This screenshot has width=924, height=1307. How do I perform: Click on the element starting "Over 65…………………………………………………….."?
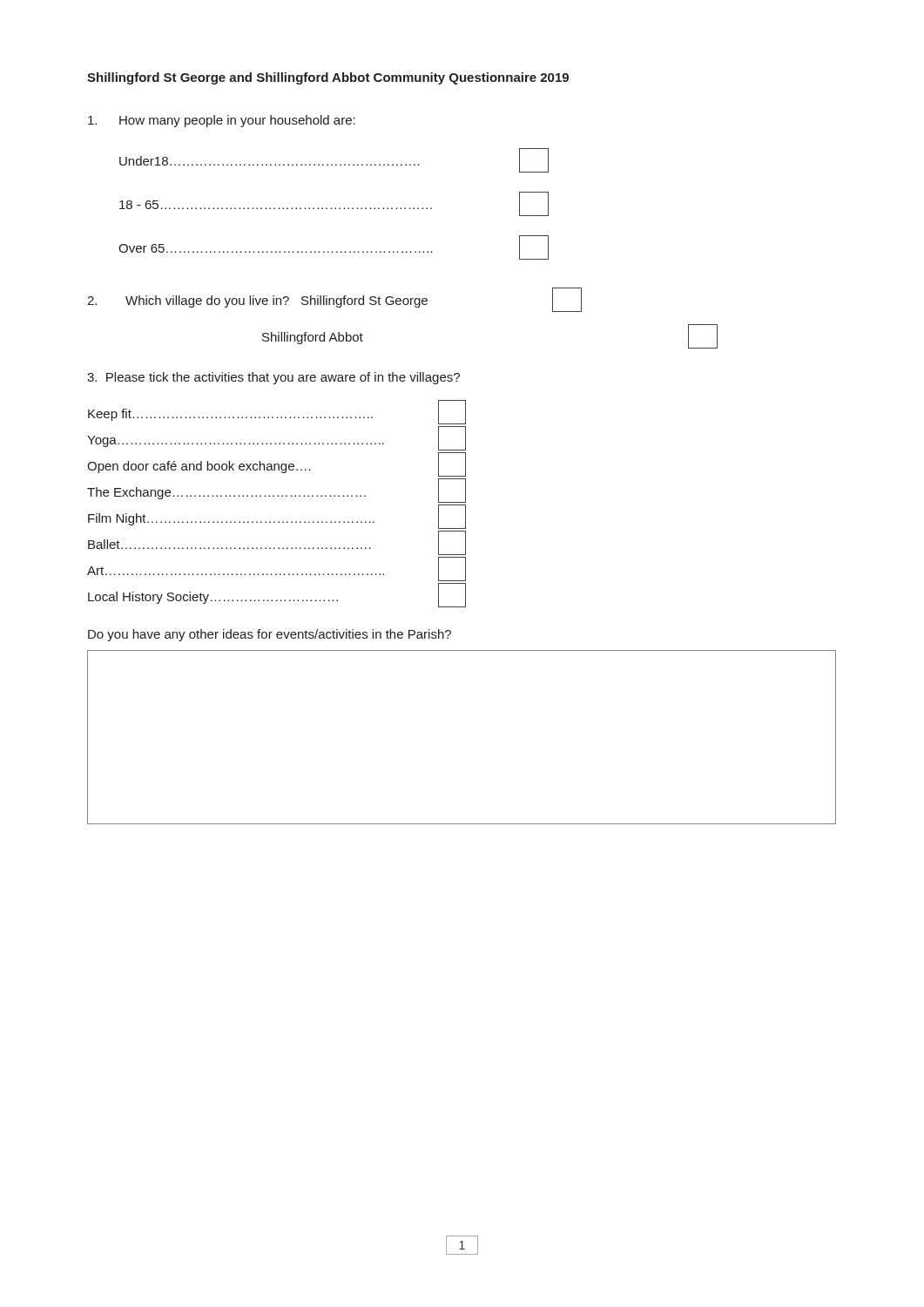pos(334,247)
